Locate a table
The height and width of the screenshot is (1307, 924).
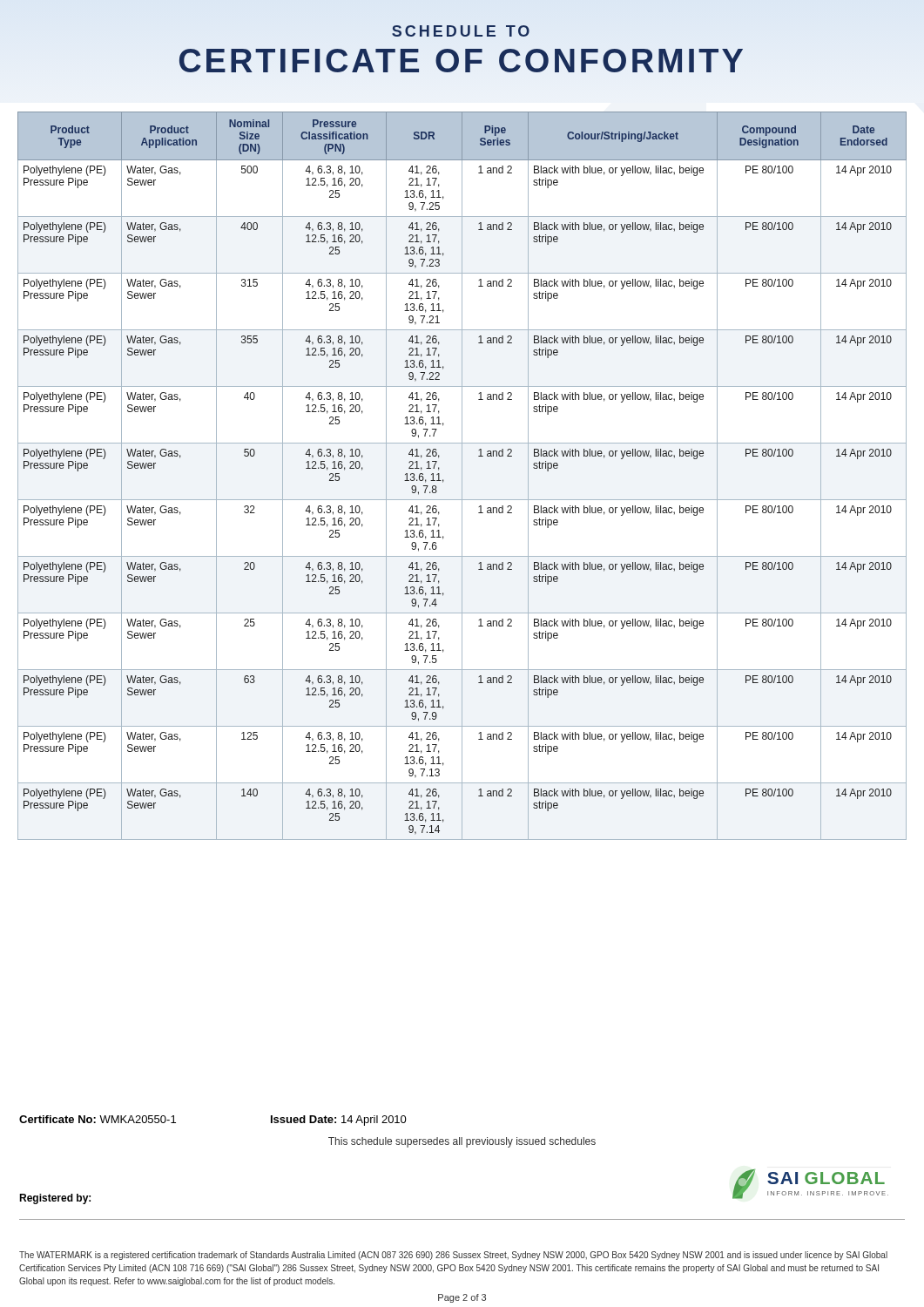pyautogui.click(x=462, y=476)
